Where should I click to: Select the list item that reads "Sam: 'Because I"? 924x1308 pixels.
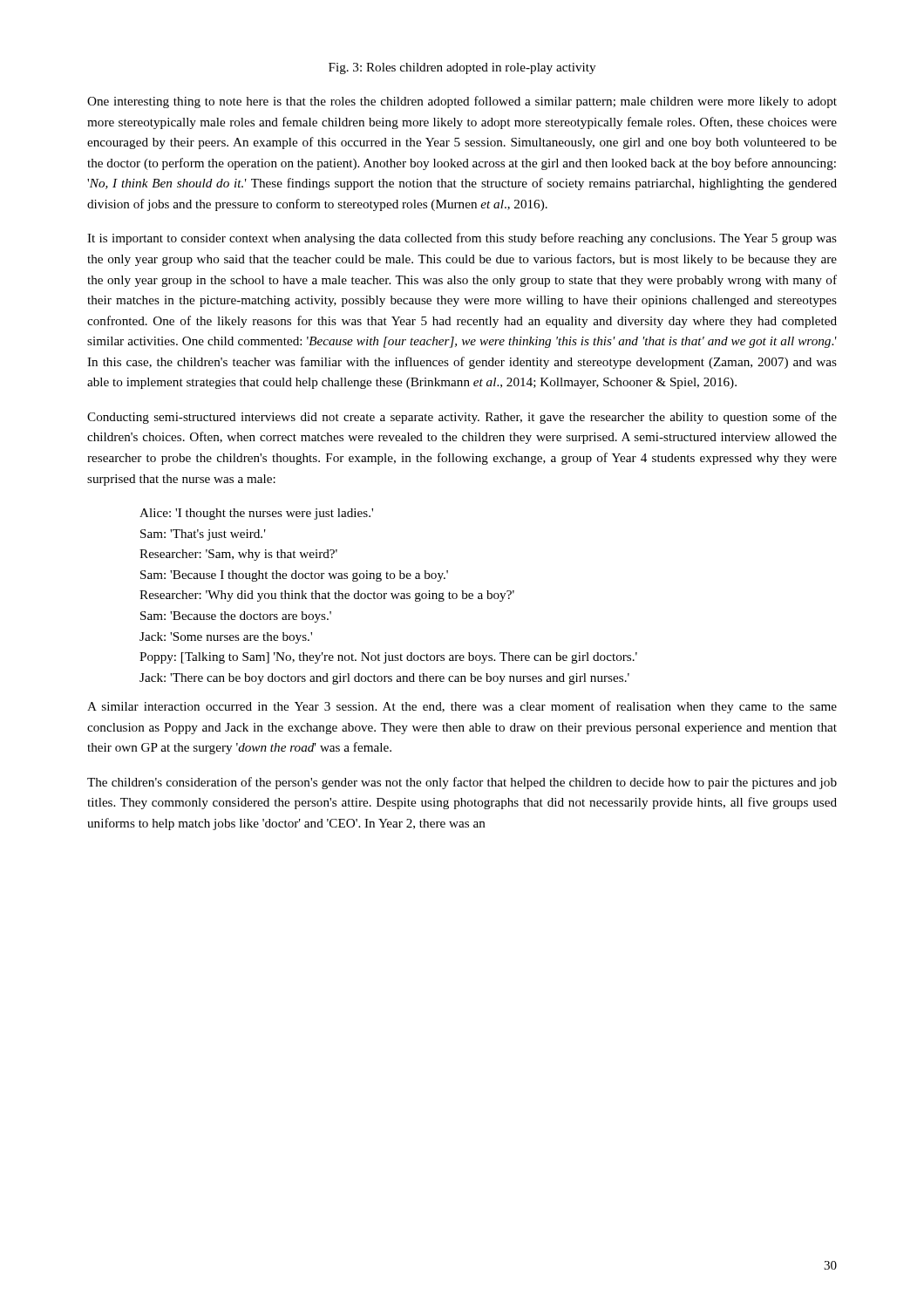click(294, 576)
